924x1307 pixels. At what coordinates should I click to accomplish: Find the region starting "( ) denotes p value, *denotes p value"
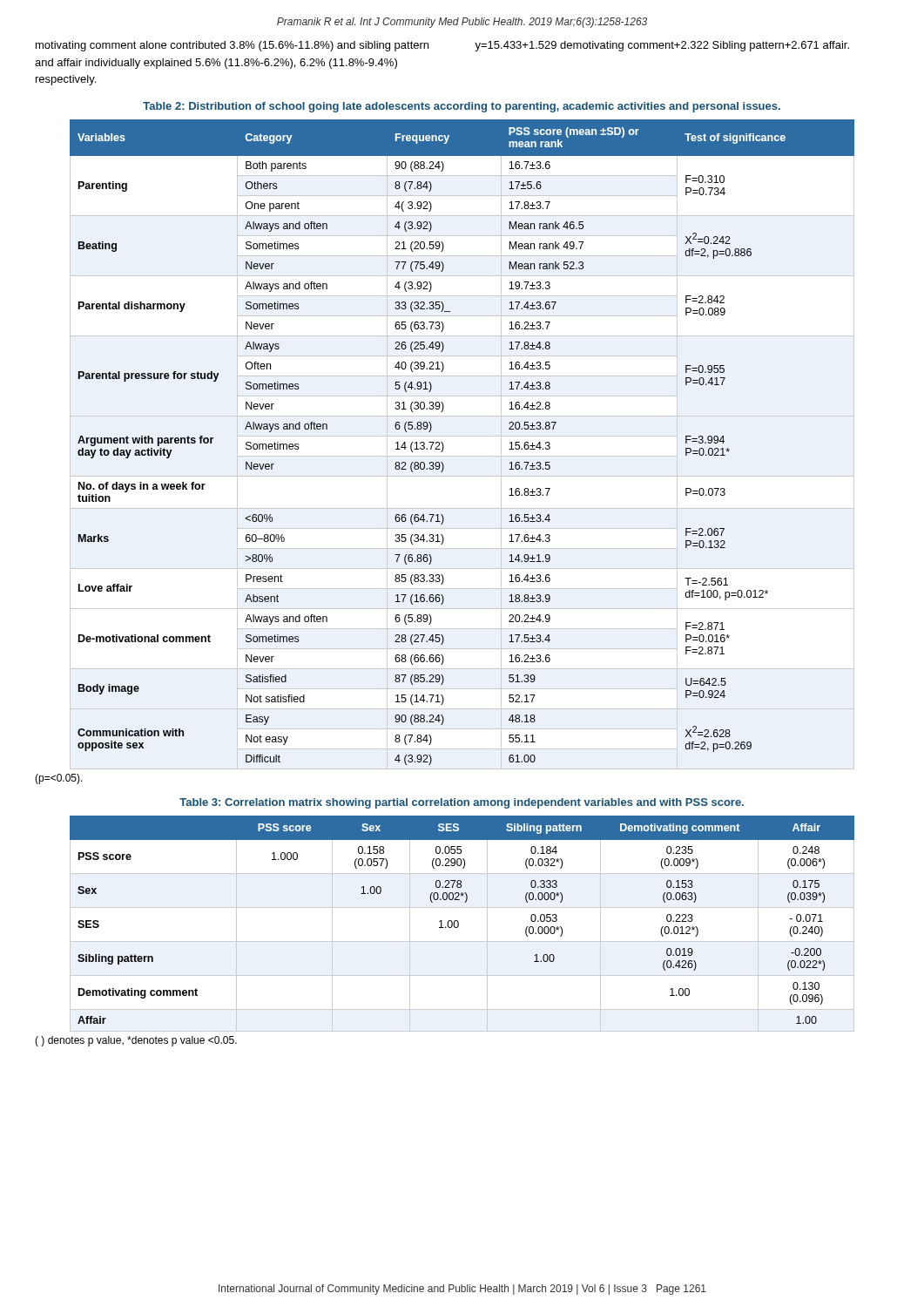[x=136, y=1040]
